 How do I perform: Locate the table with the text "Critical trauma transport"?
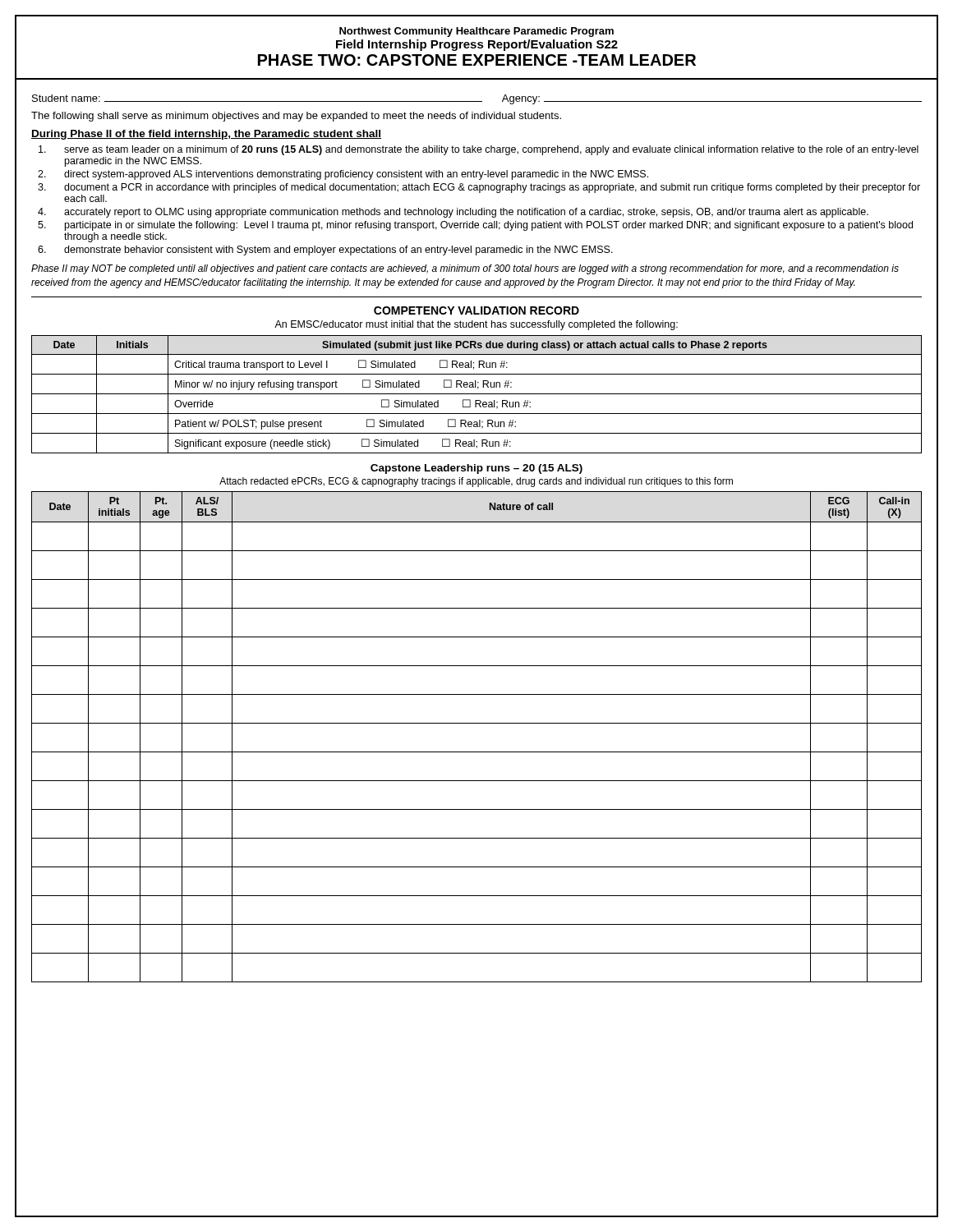coord(476,394)
